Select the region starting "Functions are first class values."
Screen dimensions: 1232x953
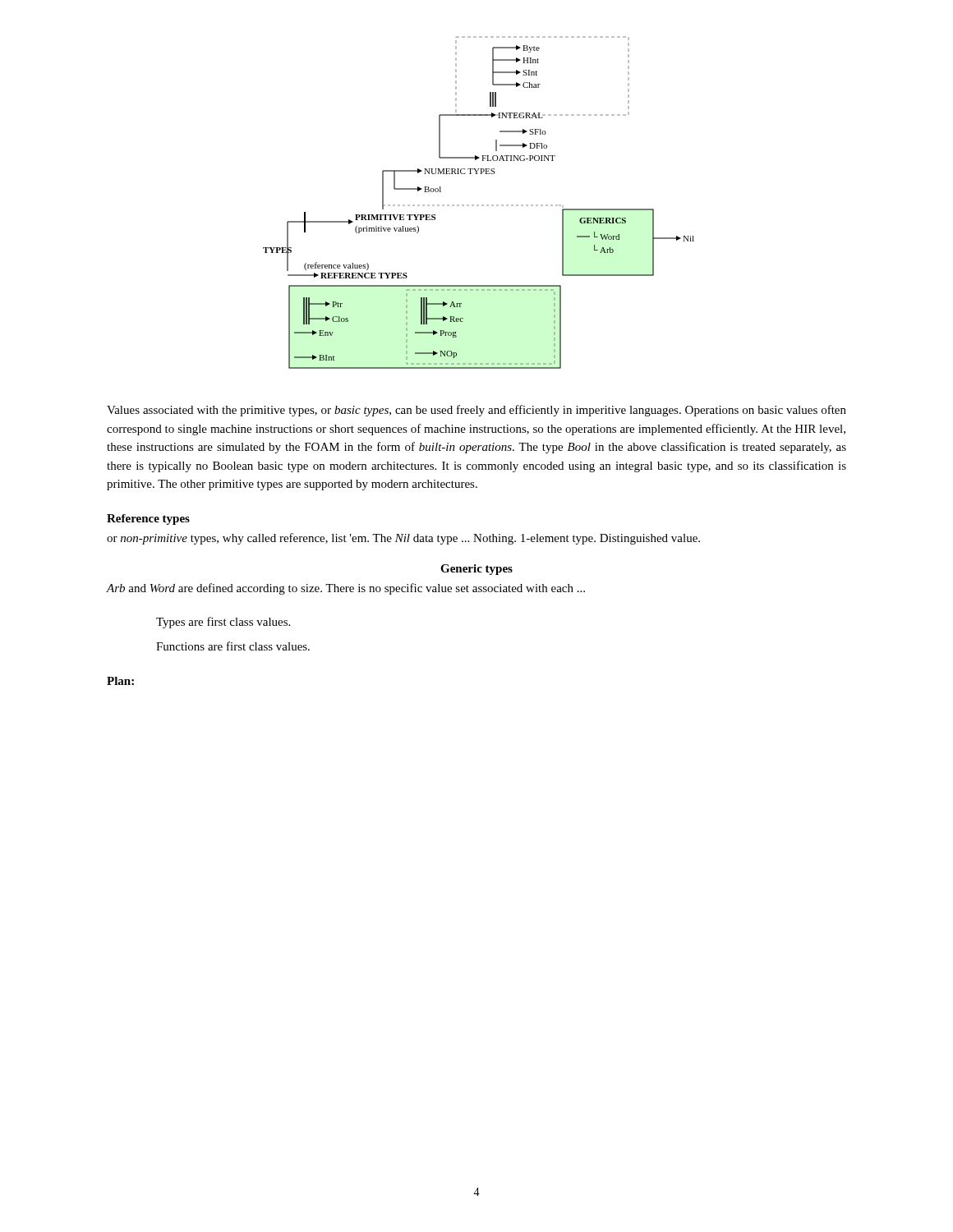(233, 646)
